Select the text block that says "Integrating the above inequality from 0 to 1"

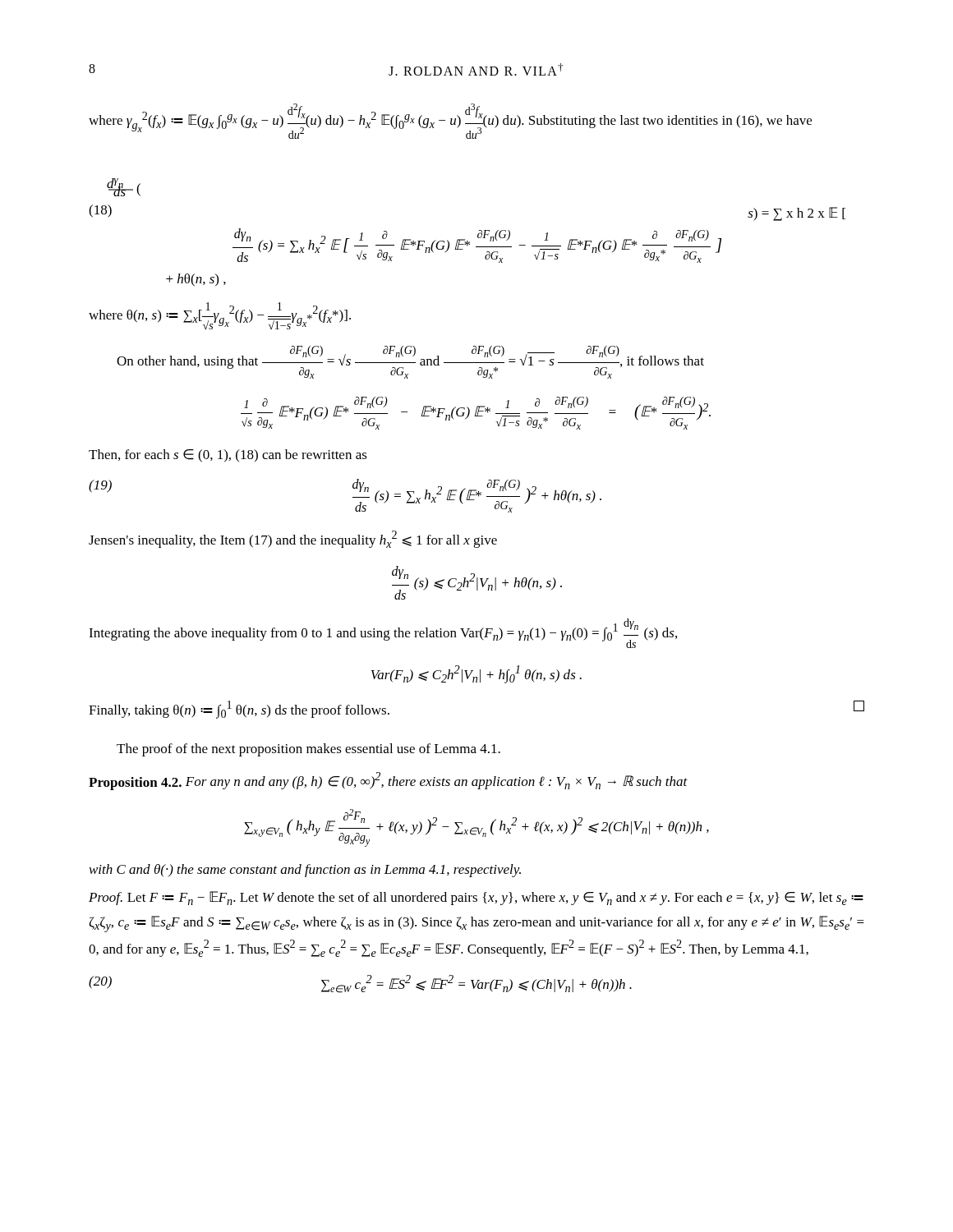point(383,634)
